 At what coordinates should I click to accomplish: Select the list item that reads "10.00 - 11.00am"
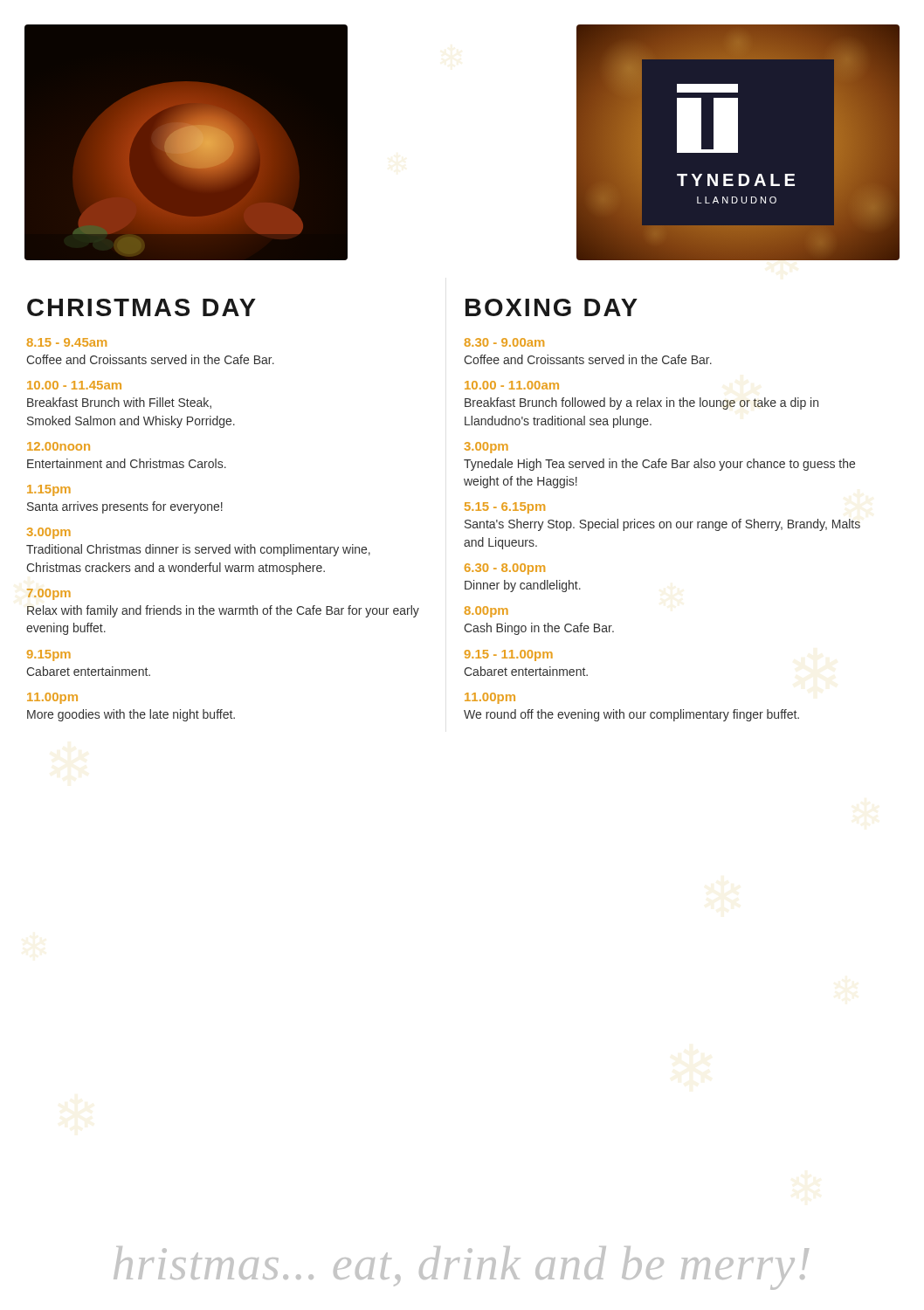665,404
